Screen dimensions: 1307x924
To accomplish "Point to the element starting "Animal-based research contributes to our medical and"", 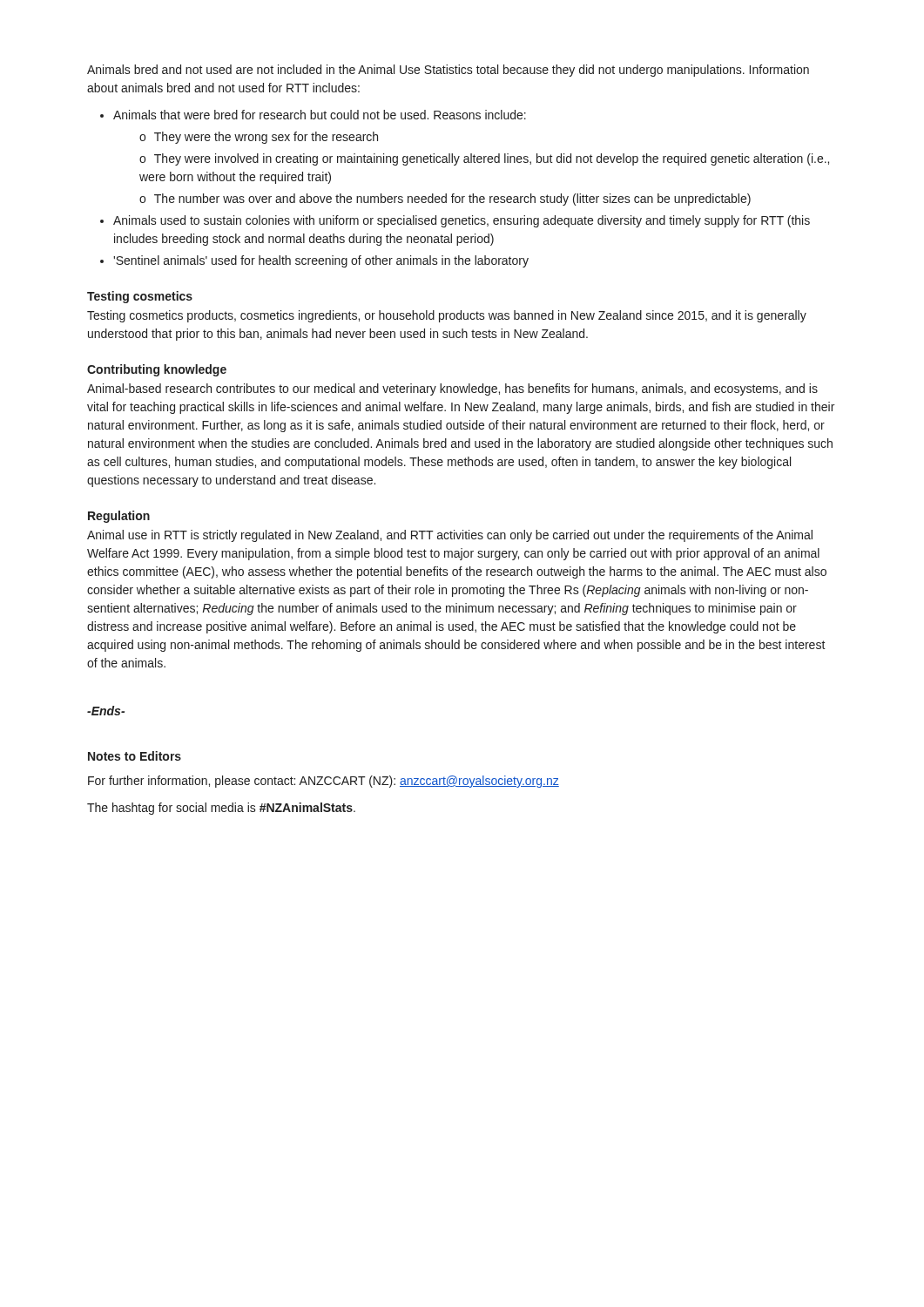I will pyautogui.click(x=461, y=434).
